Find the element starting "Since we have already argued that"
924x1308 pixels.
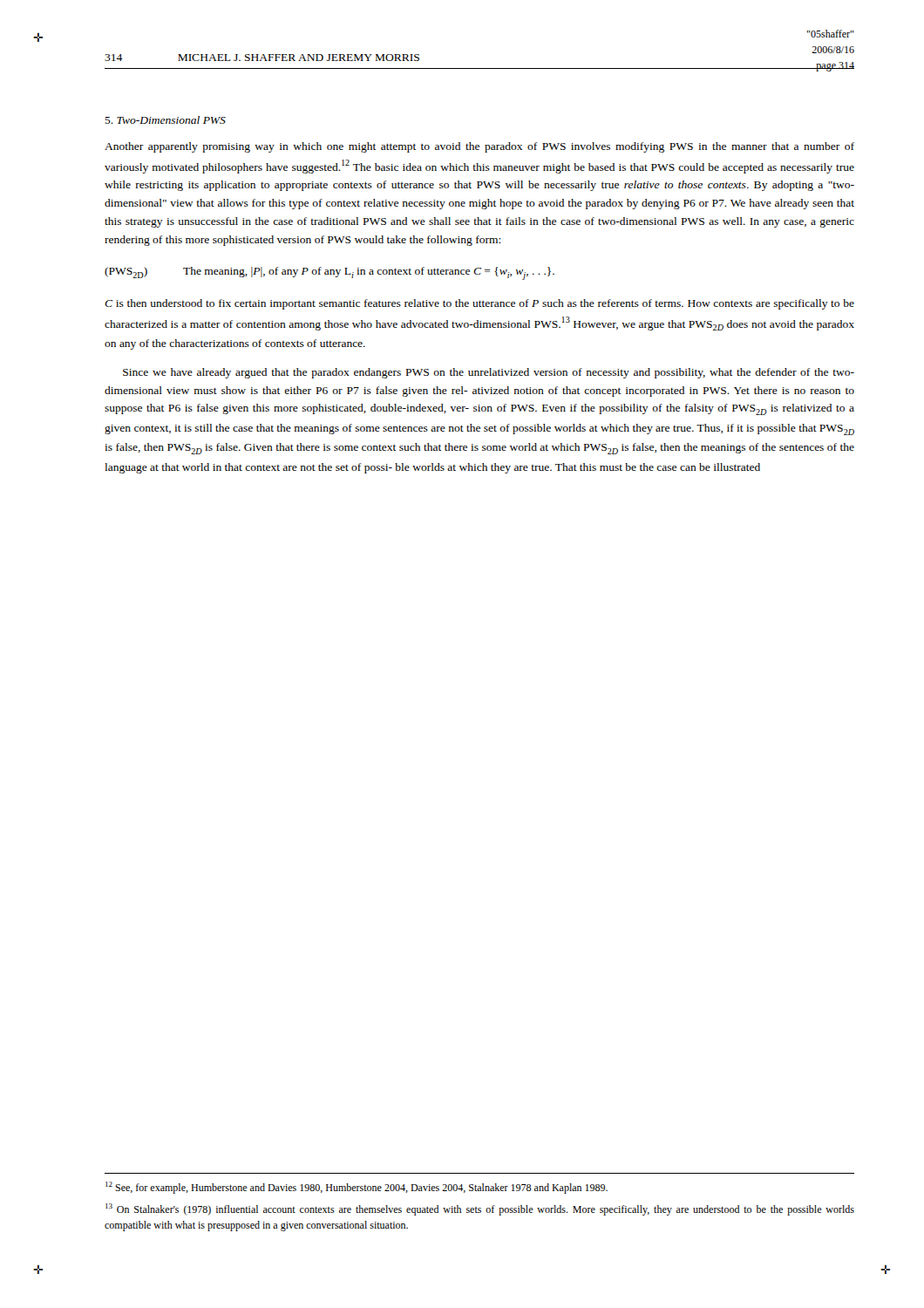pyautogui.click(x=479, y=419)
